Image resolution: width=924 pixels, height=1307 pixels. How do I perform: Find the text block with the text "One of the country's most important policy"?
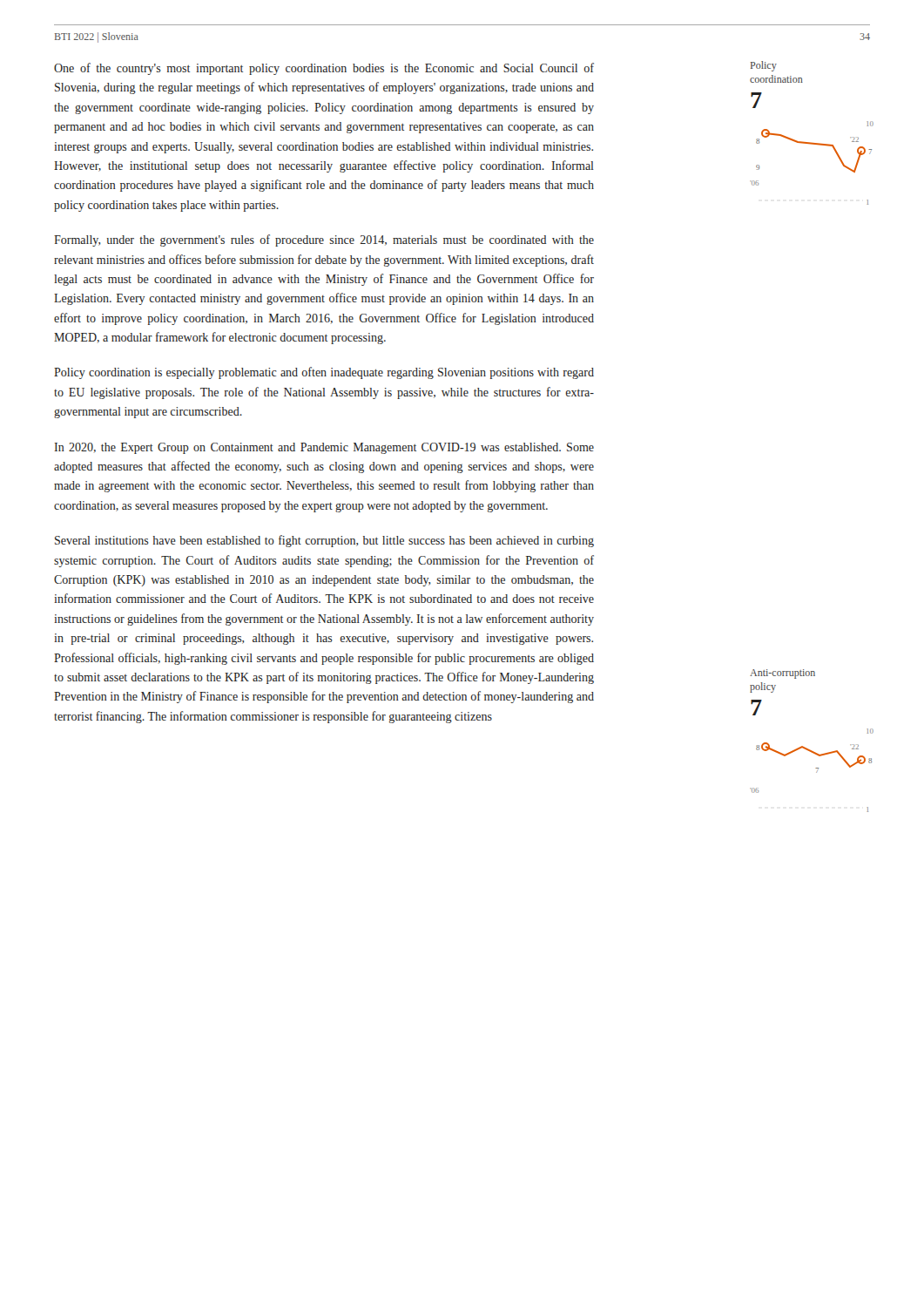[x=324, y=137]
